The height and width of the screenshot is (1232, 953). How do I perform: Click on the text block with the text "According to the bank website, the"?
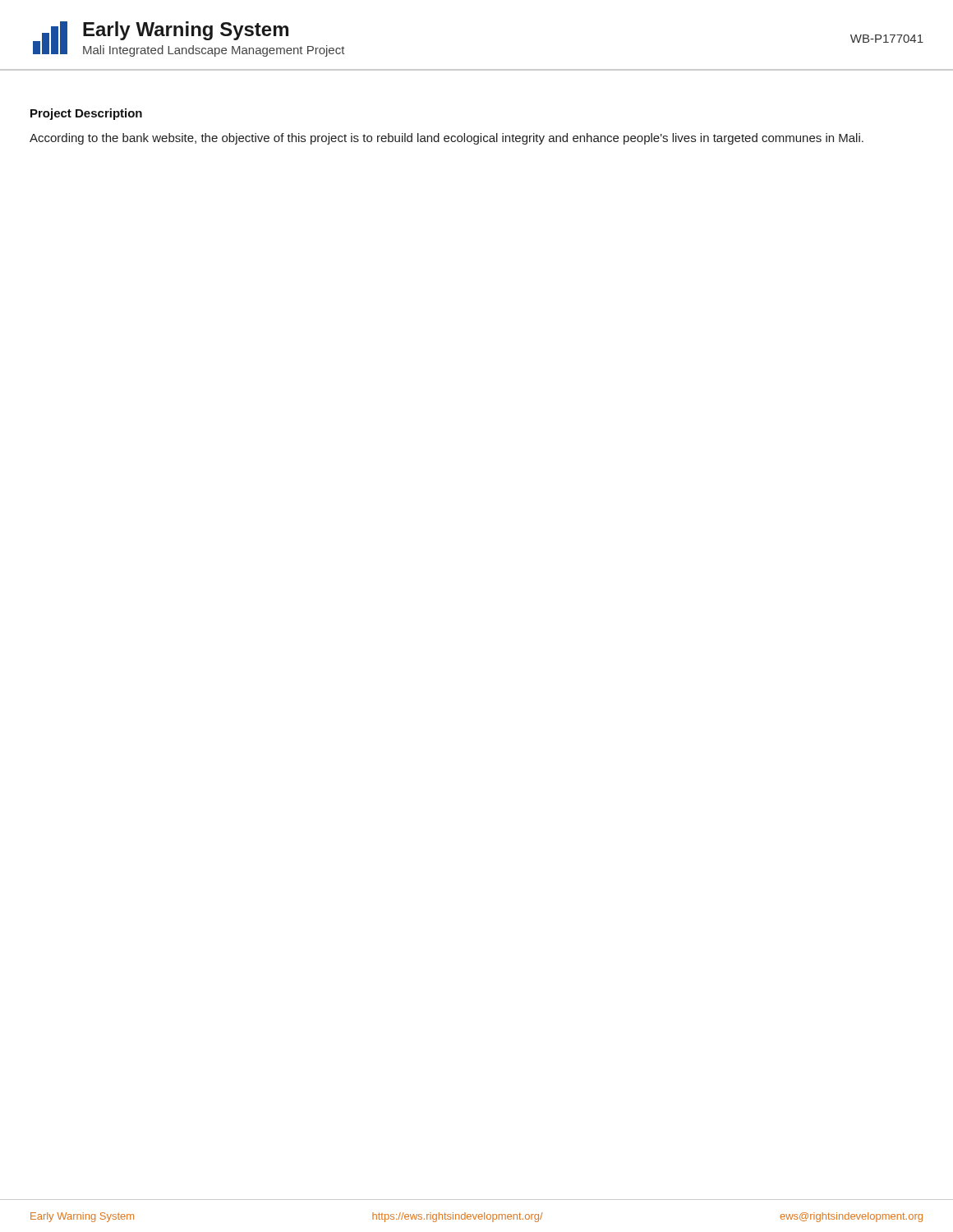click(476, 138)
